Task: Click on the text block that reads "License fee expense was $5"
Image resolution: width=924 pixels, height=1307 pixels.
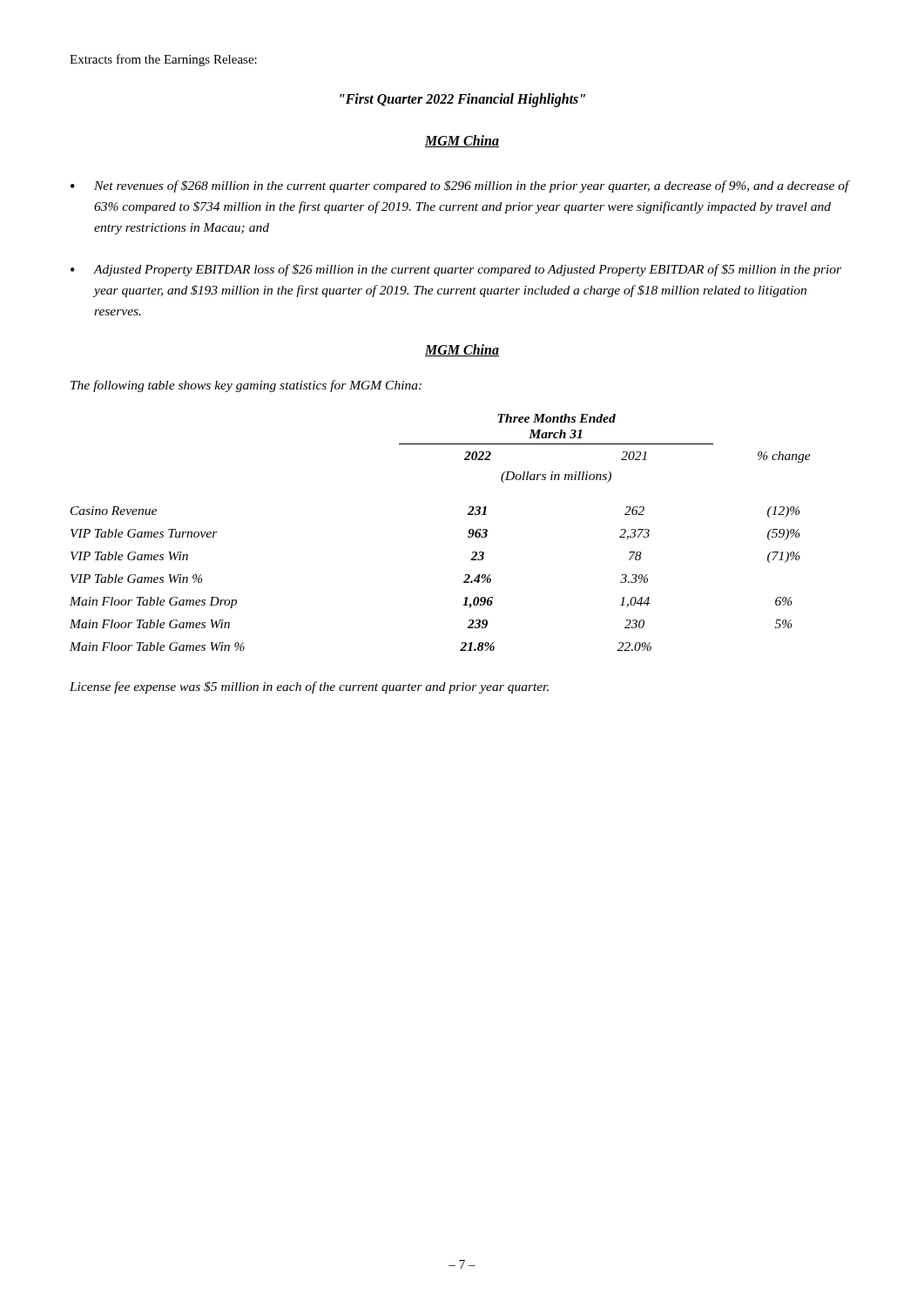Action: click(310, 686)
